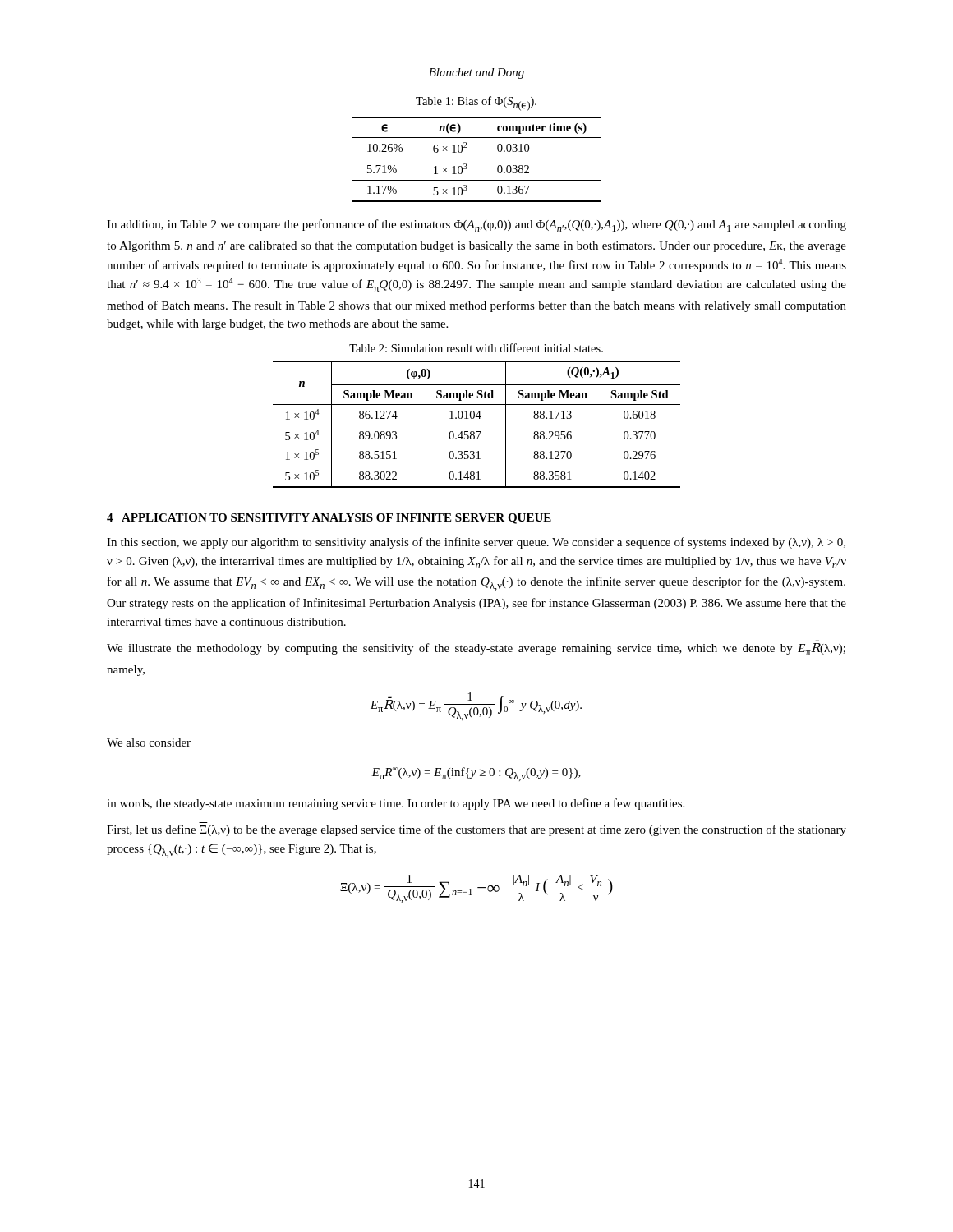This screenshot has height=1232, width=953.
Task: Locate the block of text that opens with "We illustrate the methodology by computing the sensitivity"
Action: coord(476,659)
